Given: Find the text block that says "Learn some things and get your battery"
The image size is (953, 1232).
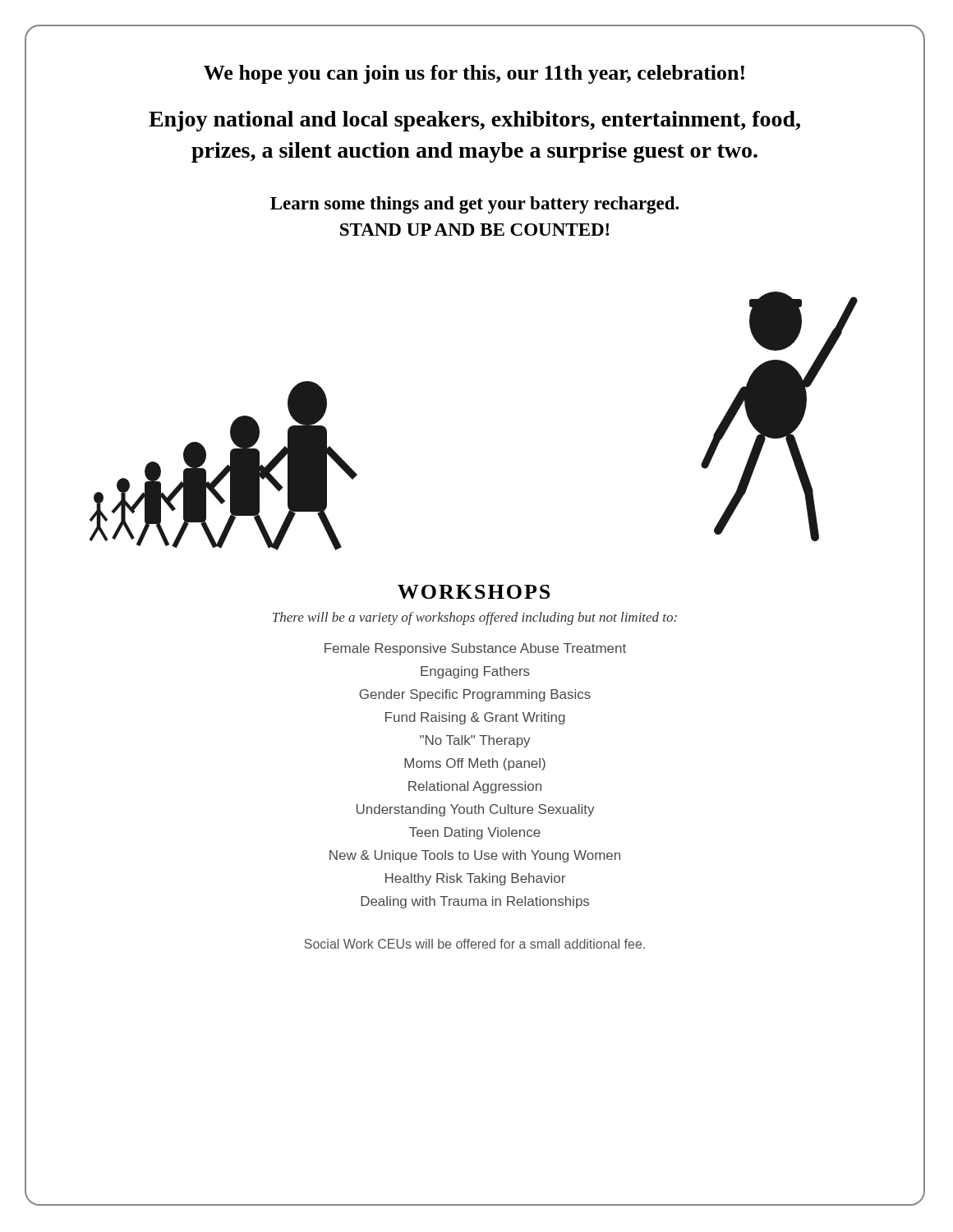Looking at the screenshot, I should tap(475, 216).
